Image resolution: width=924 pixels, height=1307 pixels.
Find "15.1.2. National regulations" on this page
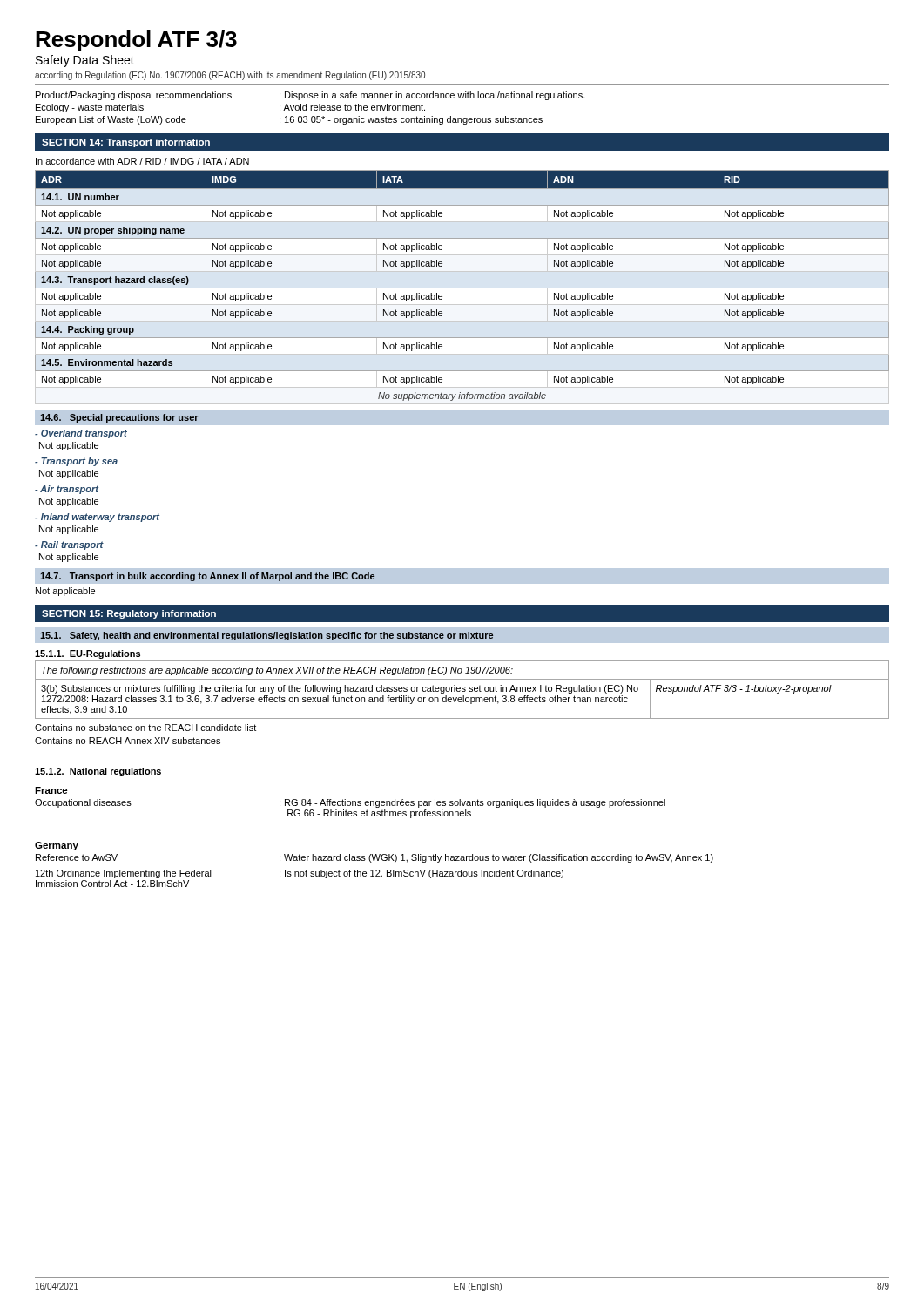(x=98, y=771)
